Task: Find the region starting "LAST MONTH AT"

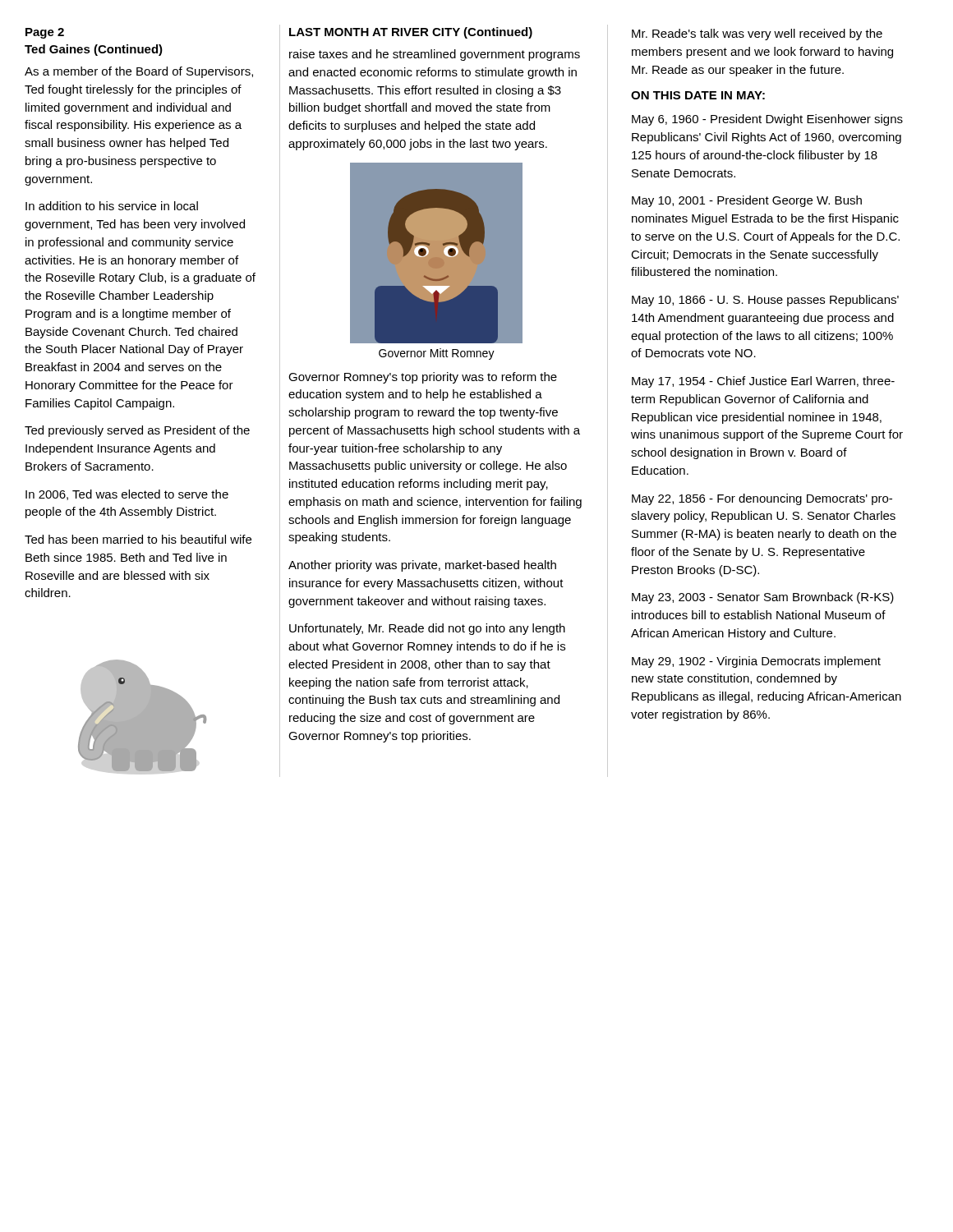Action: click(x=410, y=32)
